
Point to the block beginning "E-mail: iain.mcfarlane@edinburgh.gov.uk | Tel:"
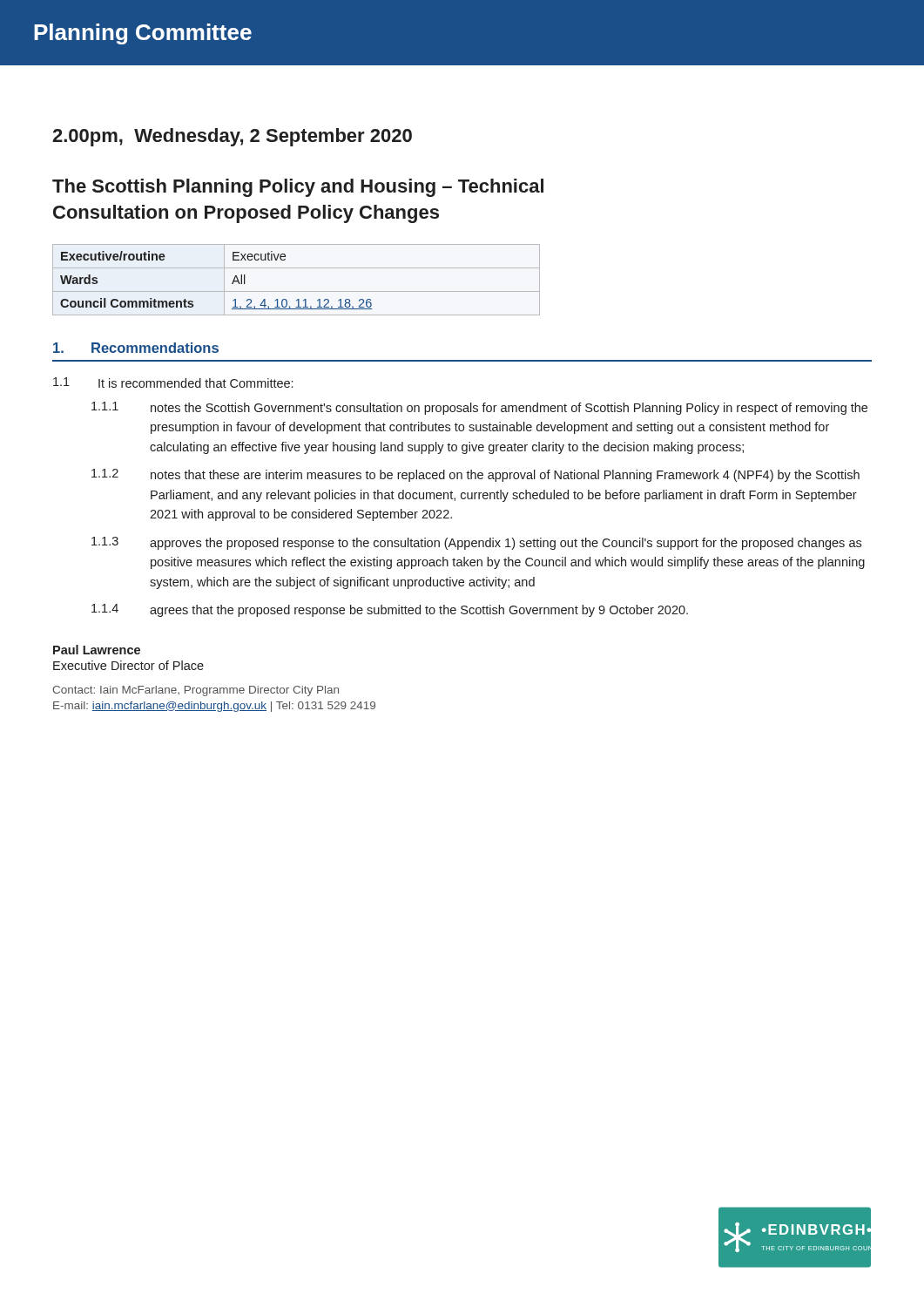tap(214, 705)
